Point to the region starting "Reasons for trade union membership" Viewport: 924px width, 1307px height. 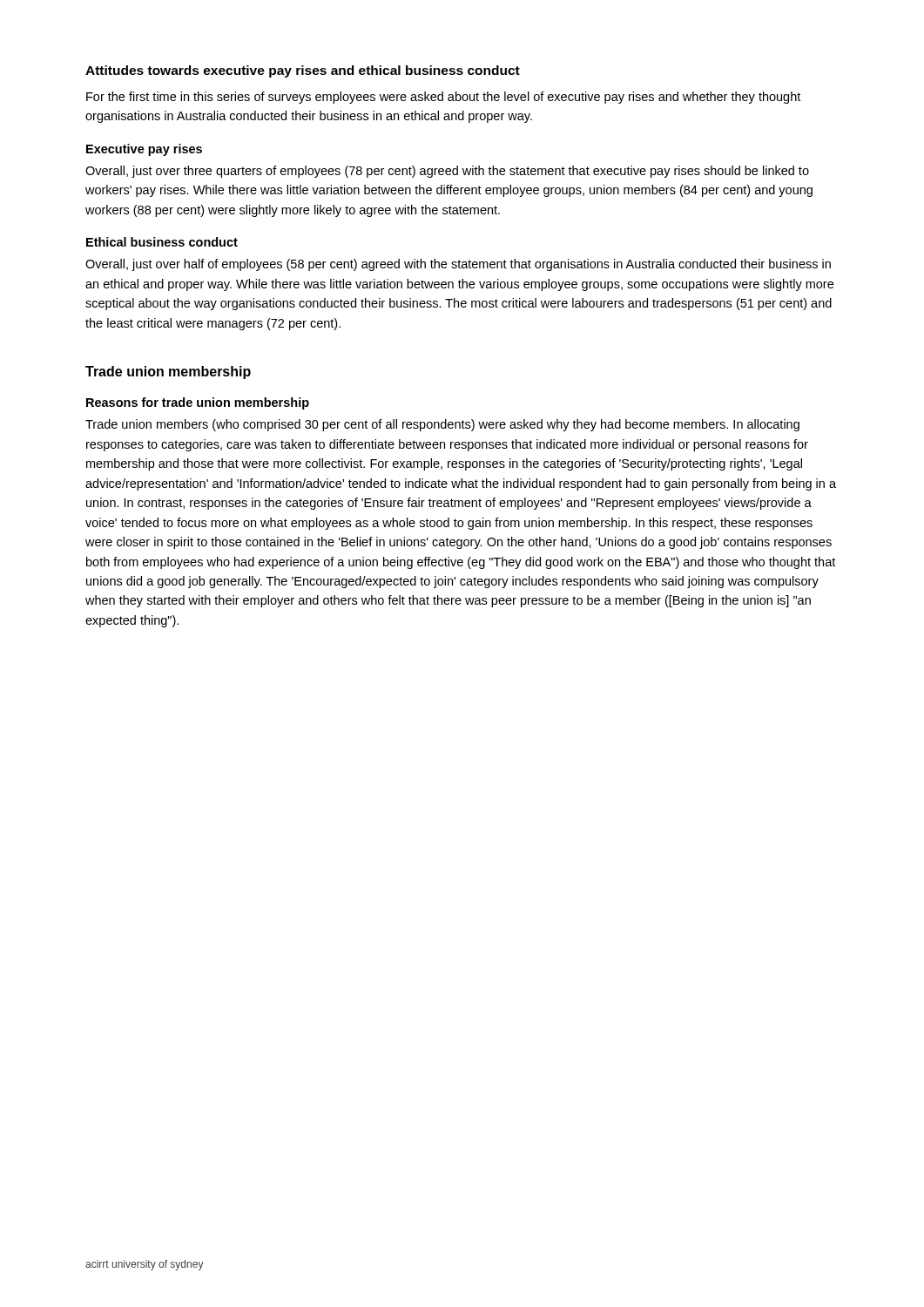(x=197, y=403)
